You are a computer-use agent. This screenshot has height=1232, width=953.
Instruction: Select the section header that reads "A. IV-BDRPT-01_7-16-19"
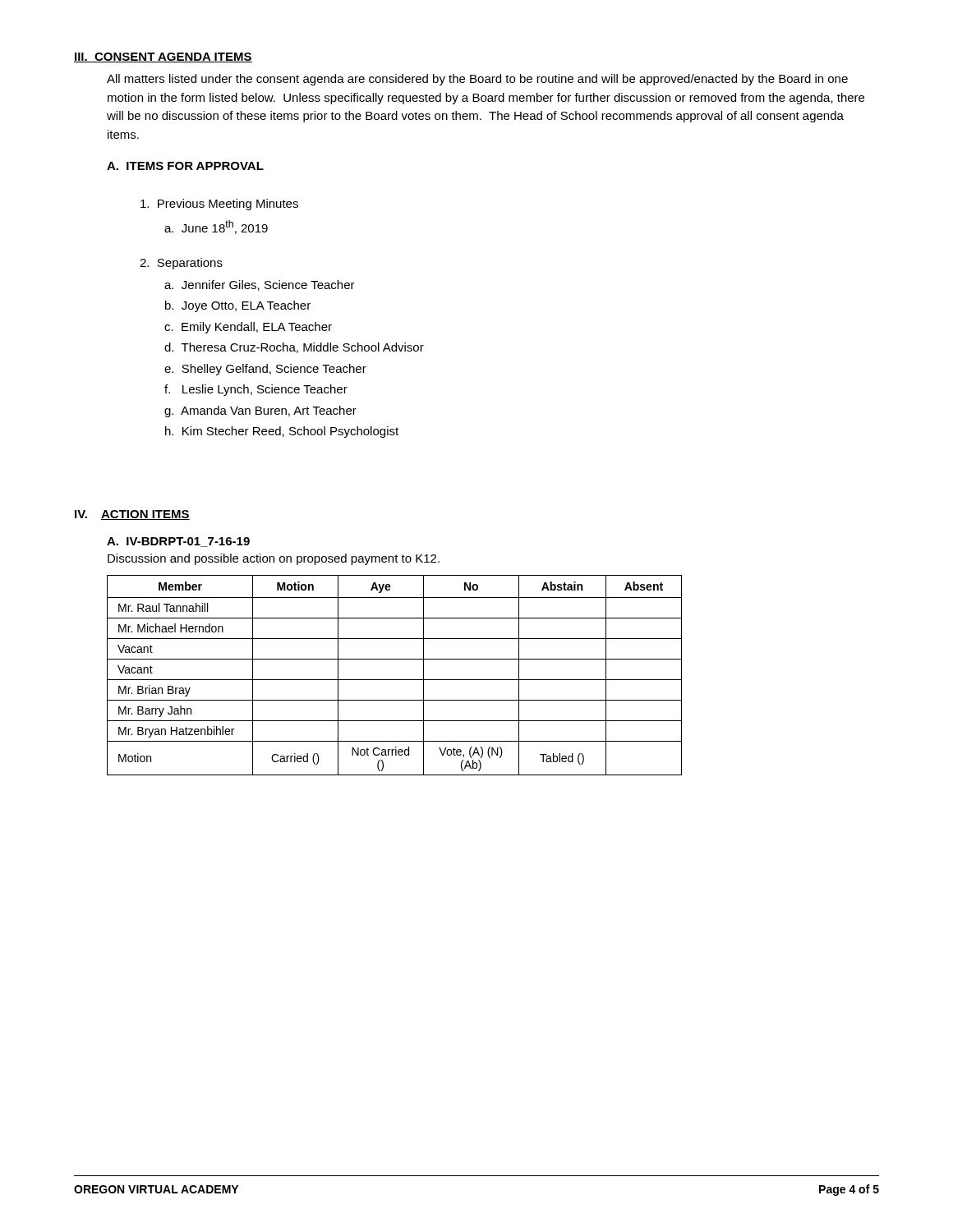[x=178, y=540]
